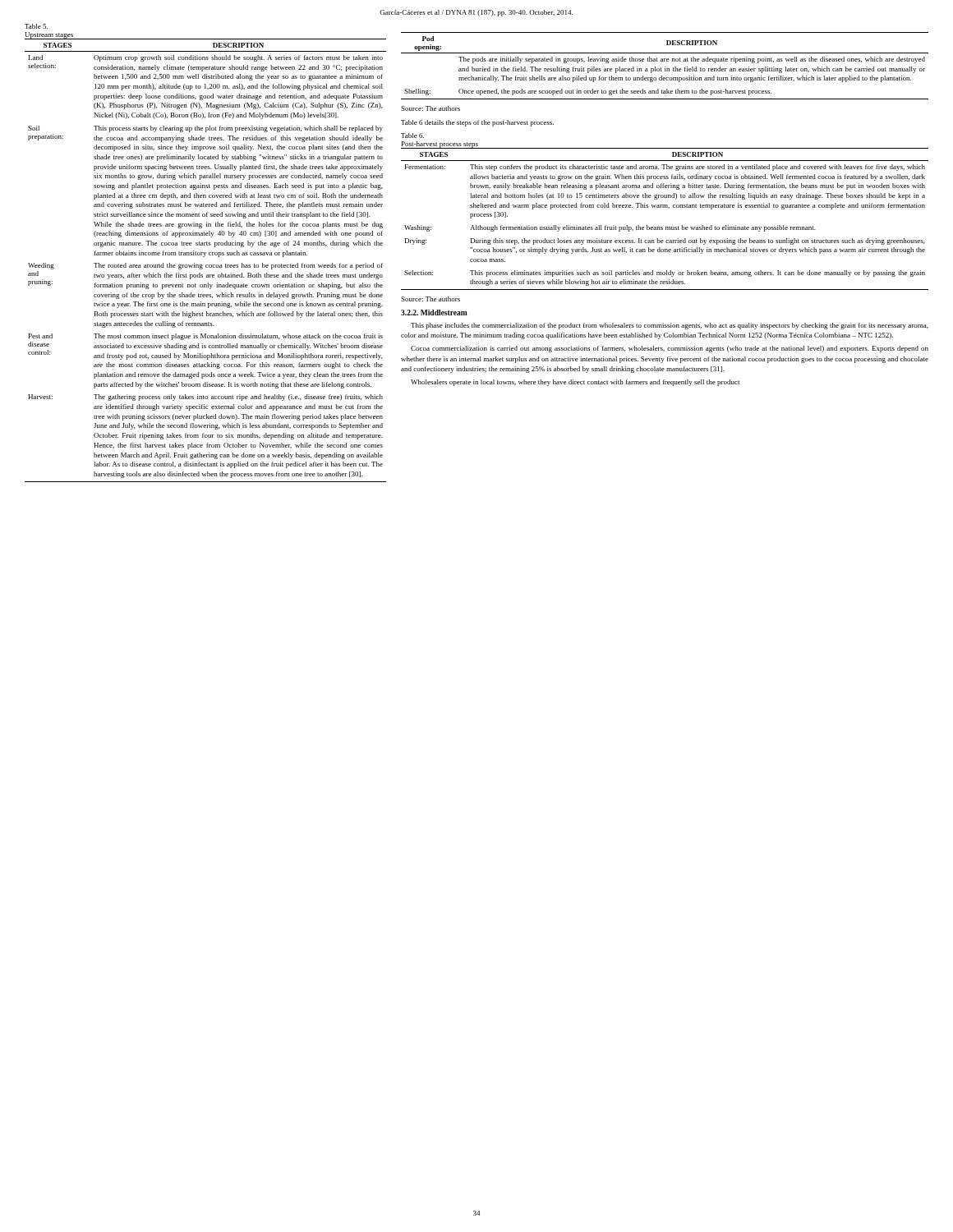Select the table that reads "The rooted area"
The height and width of the screenshot is (1232, 953).
(205, 260)
